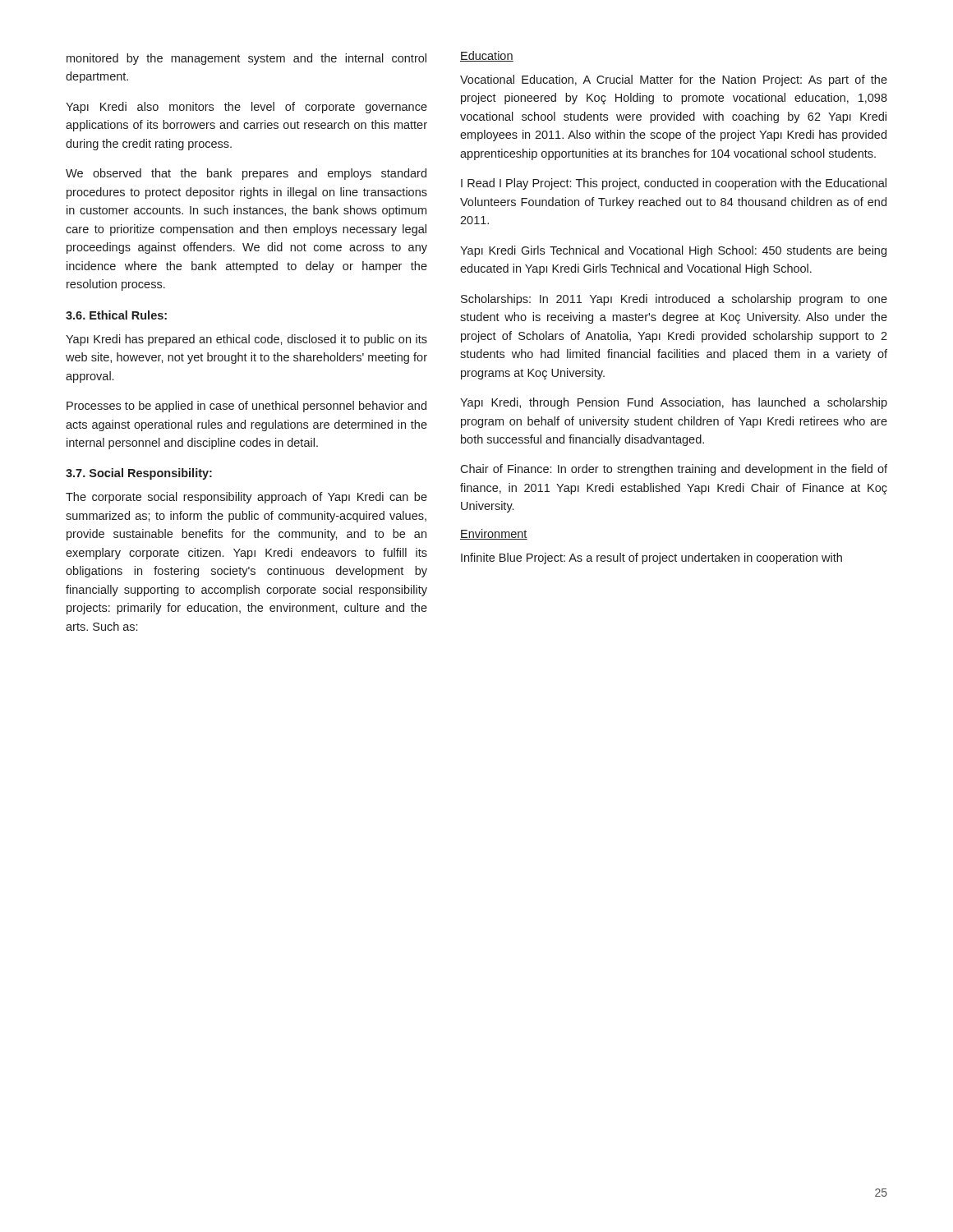Click the passage that begins "We observed that the bank"
Viewport: 953px width, 1232px height.
[x=246, y=229]
